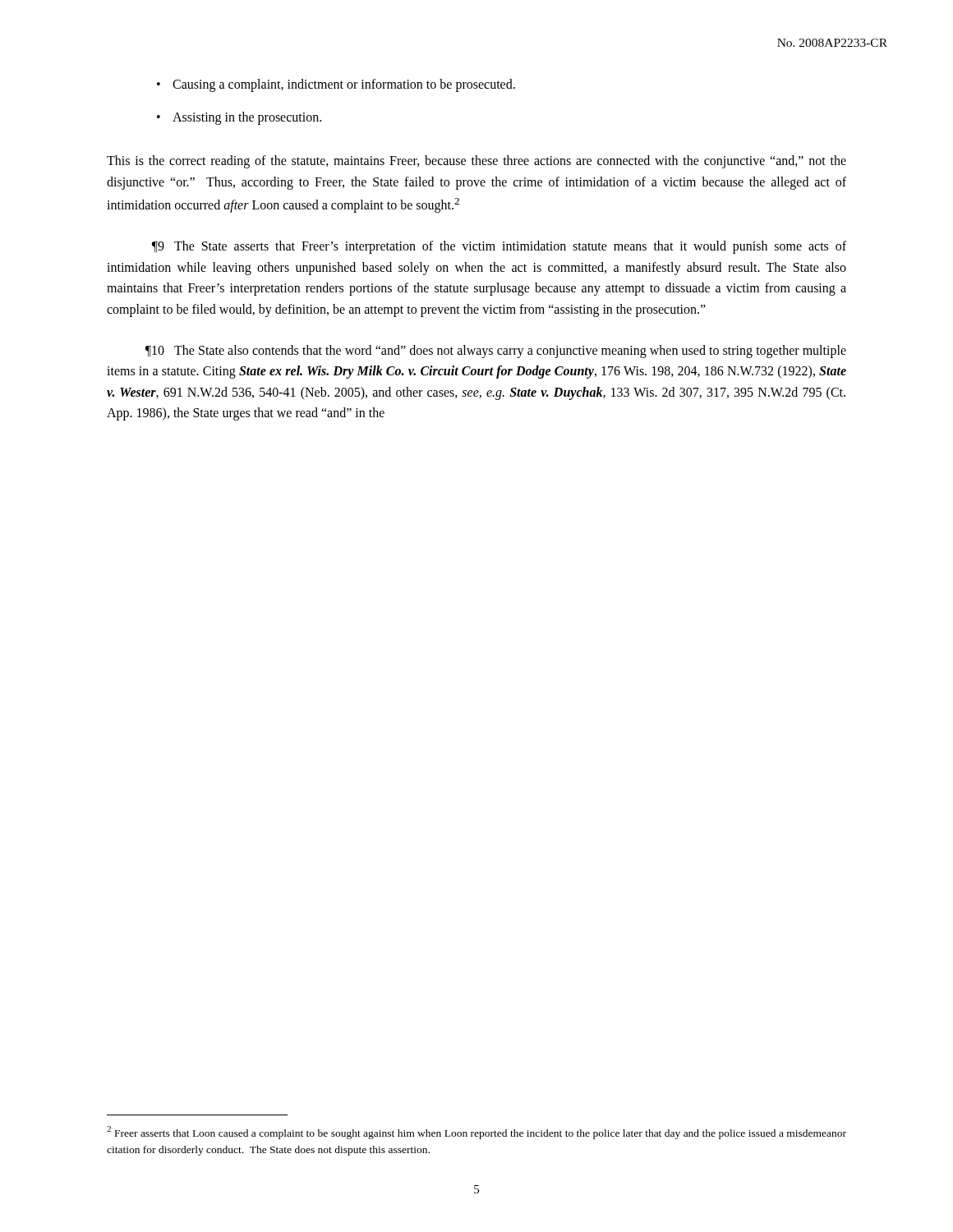Point to the region starting "This is the correct reading of the"
The image size is (953, 1232).
(476, 183)
